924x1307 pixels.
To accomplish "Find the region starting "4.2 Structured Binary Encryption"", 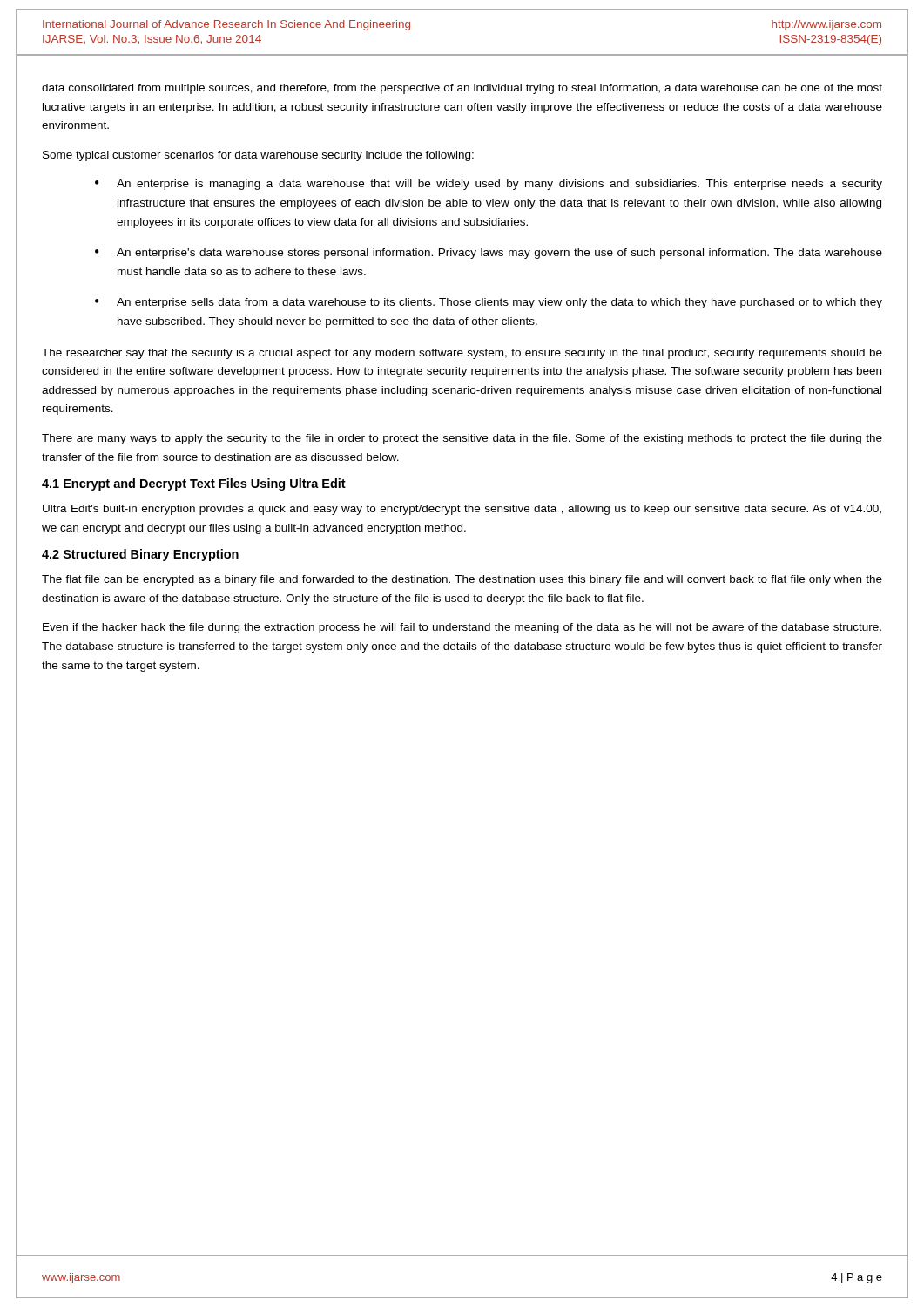I will pyautogui.click(x=140, y=554).
